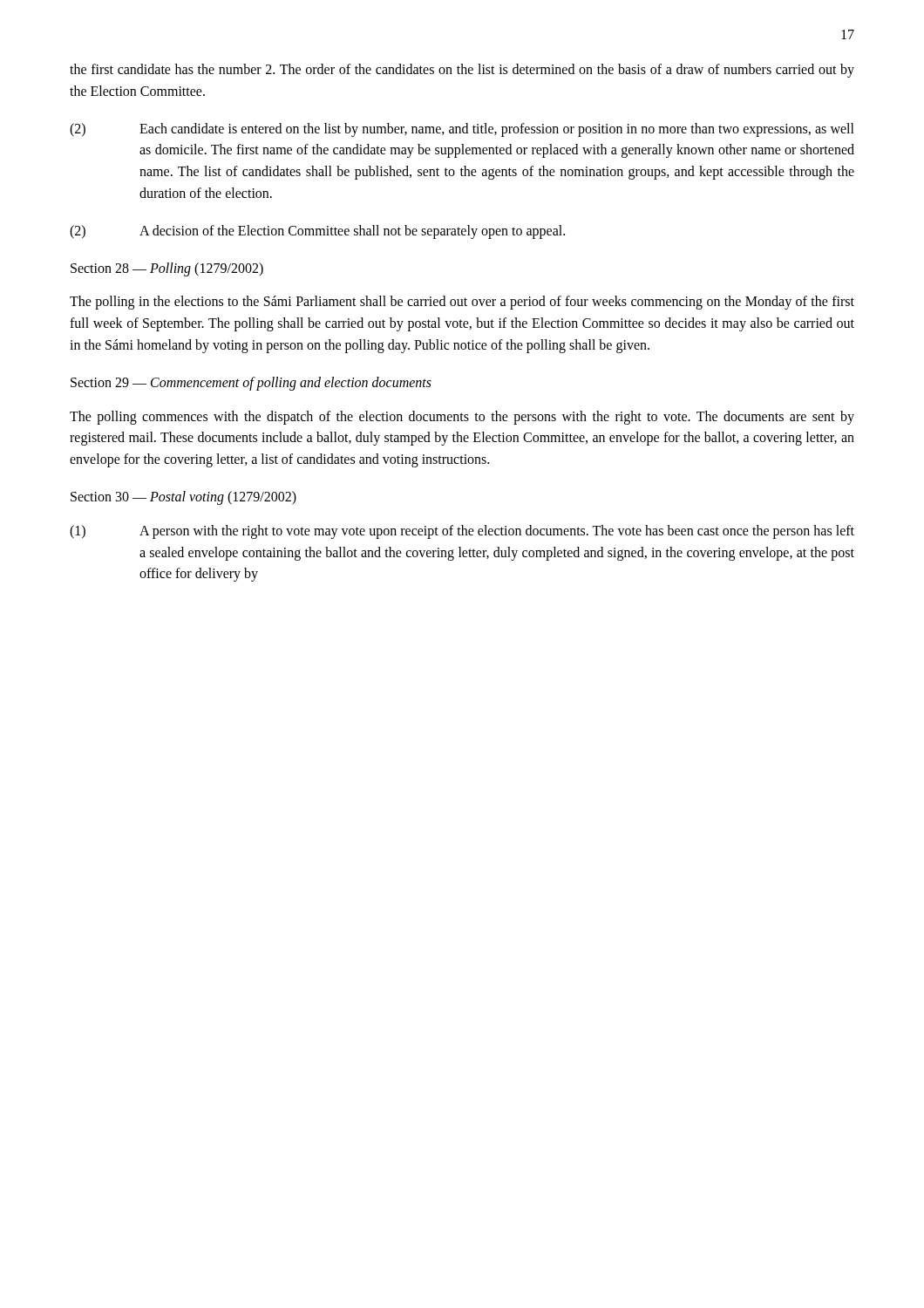Click on the text block that reads "The polling commences with the"
Viewport: 924px width, 1308px height.
[x=462, y=438]
